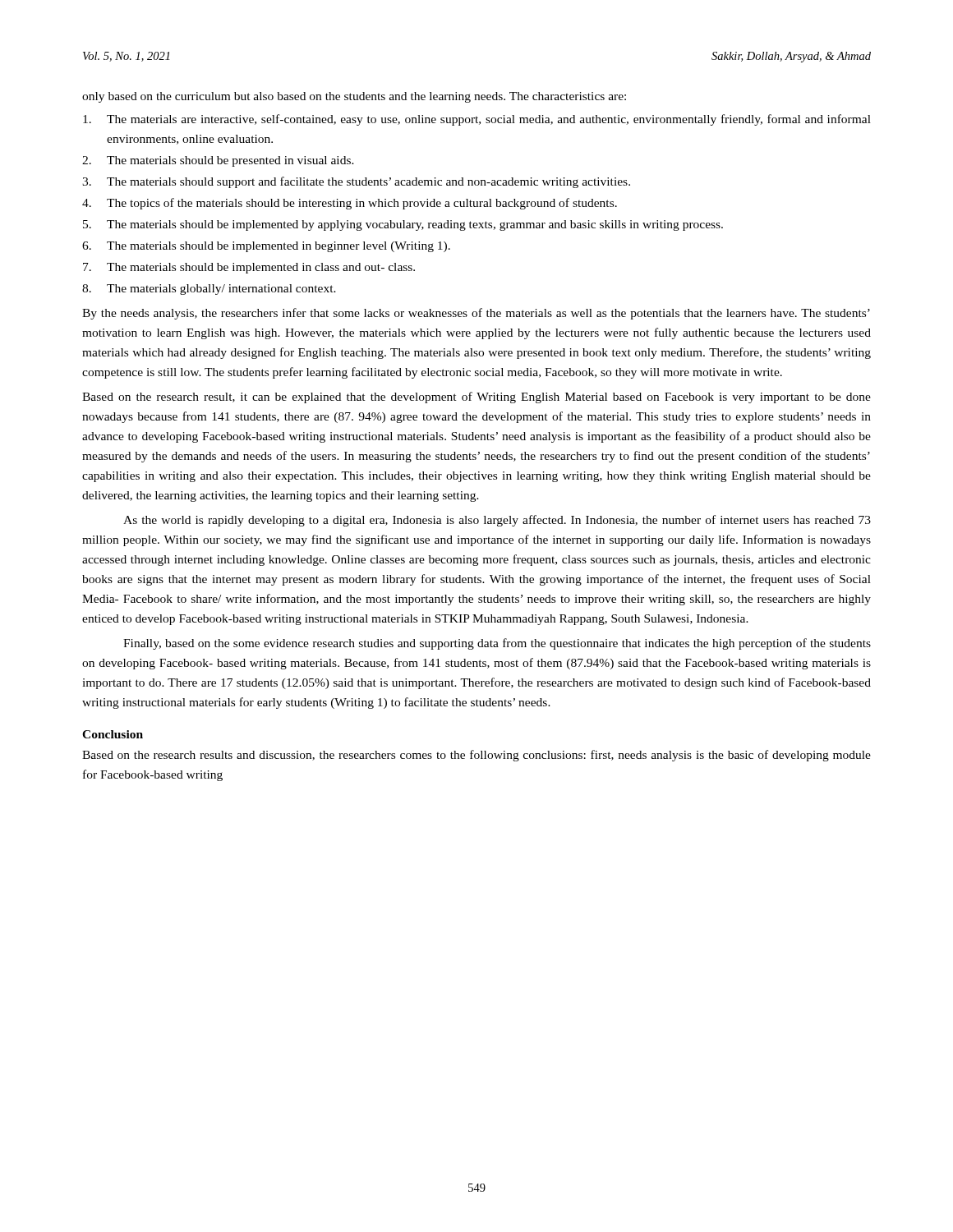The width and height of the screenshot is (953, 1232).
Task: Locate the region starting "Finally, based on"
Action: point(476,673)
